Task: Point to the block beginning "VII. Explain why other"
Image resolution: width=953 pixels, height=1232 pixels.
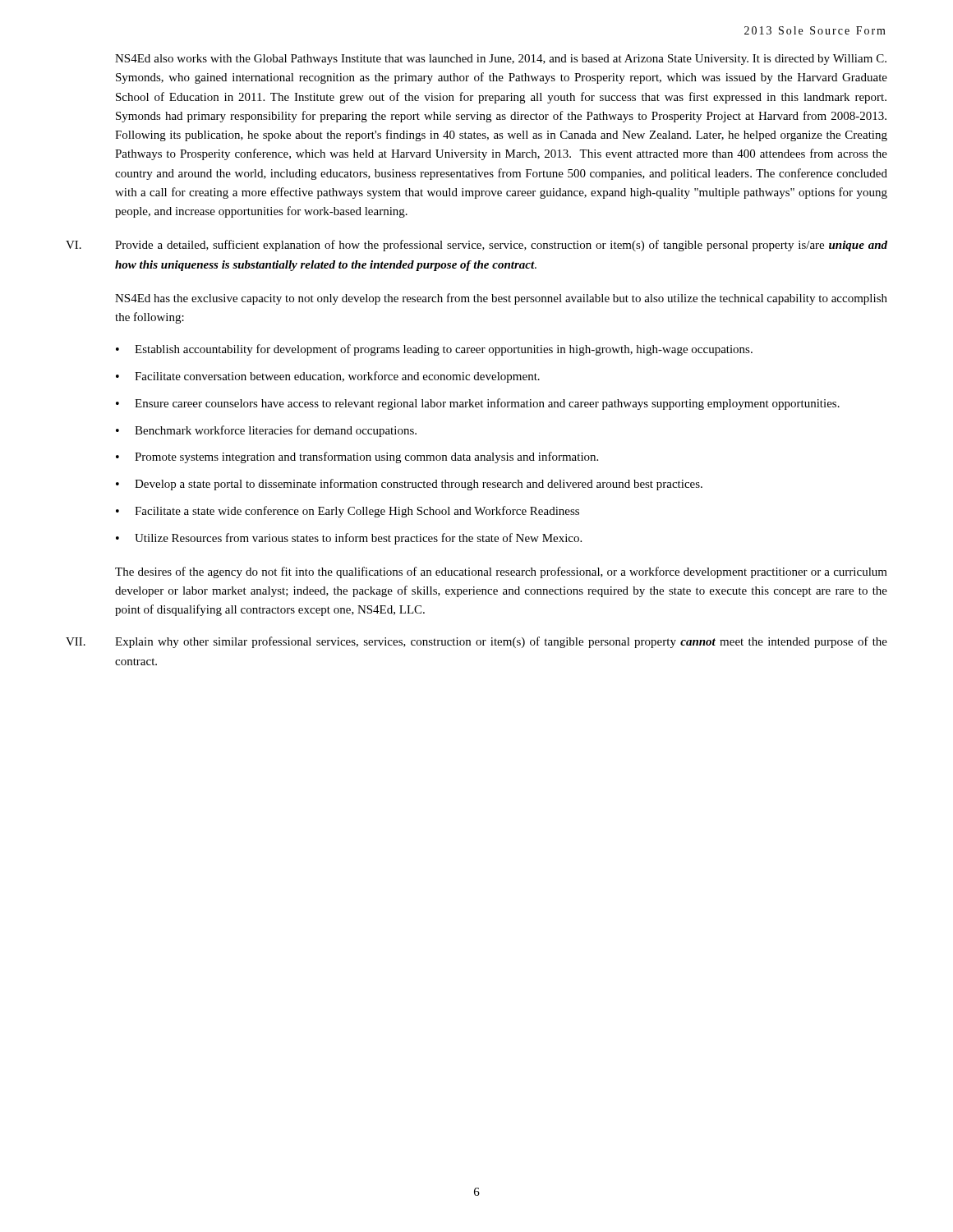Action: click(x=476, y=652)
